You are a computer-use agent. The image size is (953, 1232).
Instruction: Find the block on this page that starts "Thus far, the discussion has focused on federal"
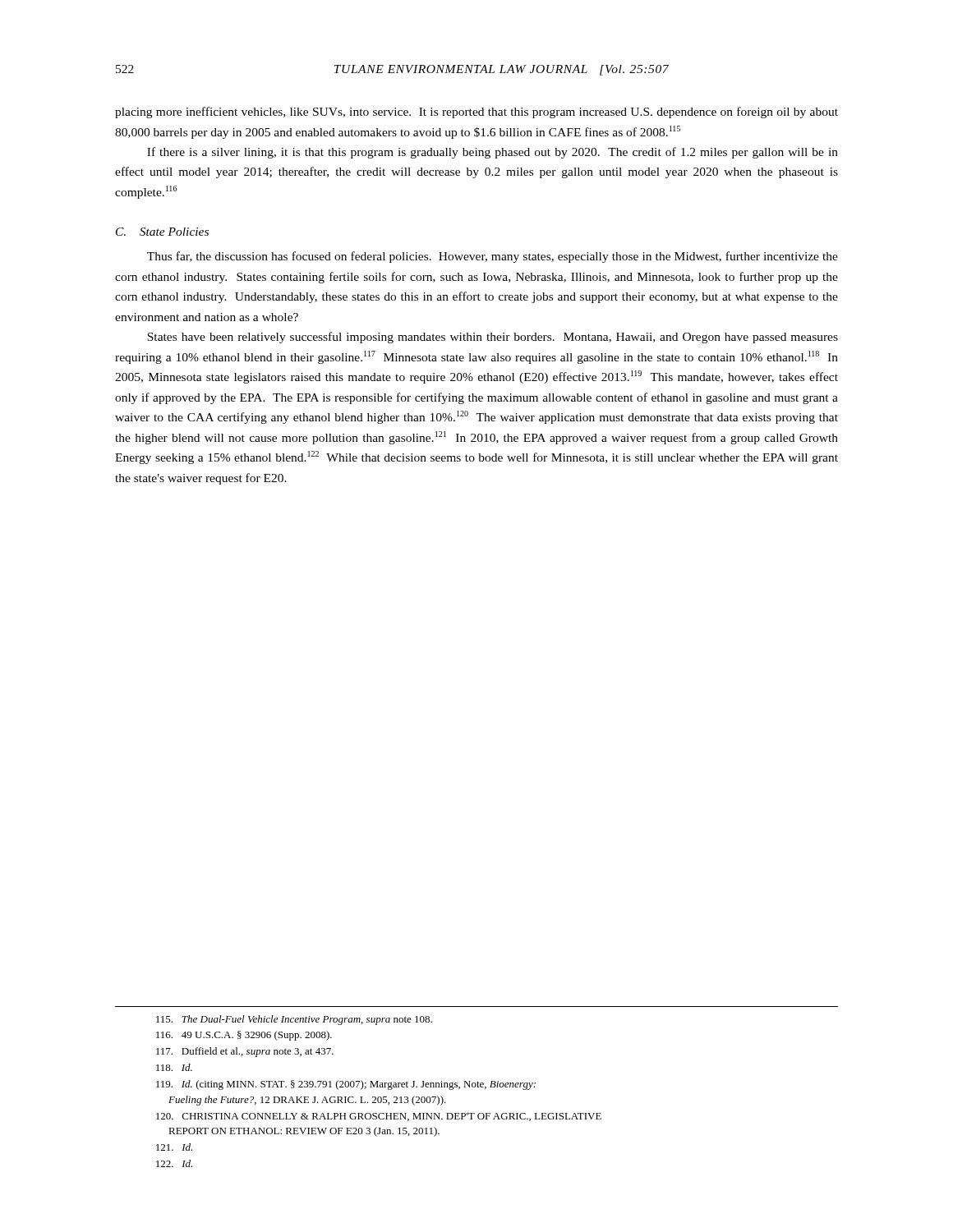pyautogui.click(x=476, y=286)
